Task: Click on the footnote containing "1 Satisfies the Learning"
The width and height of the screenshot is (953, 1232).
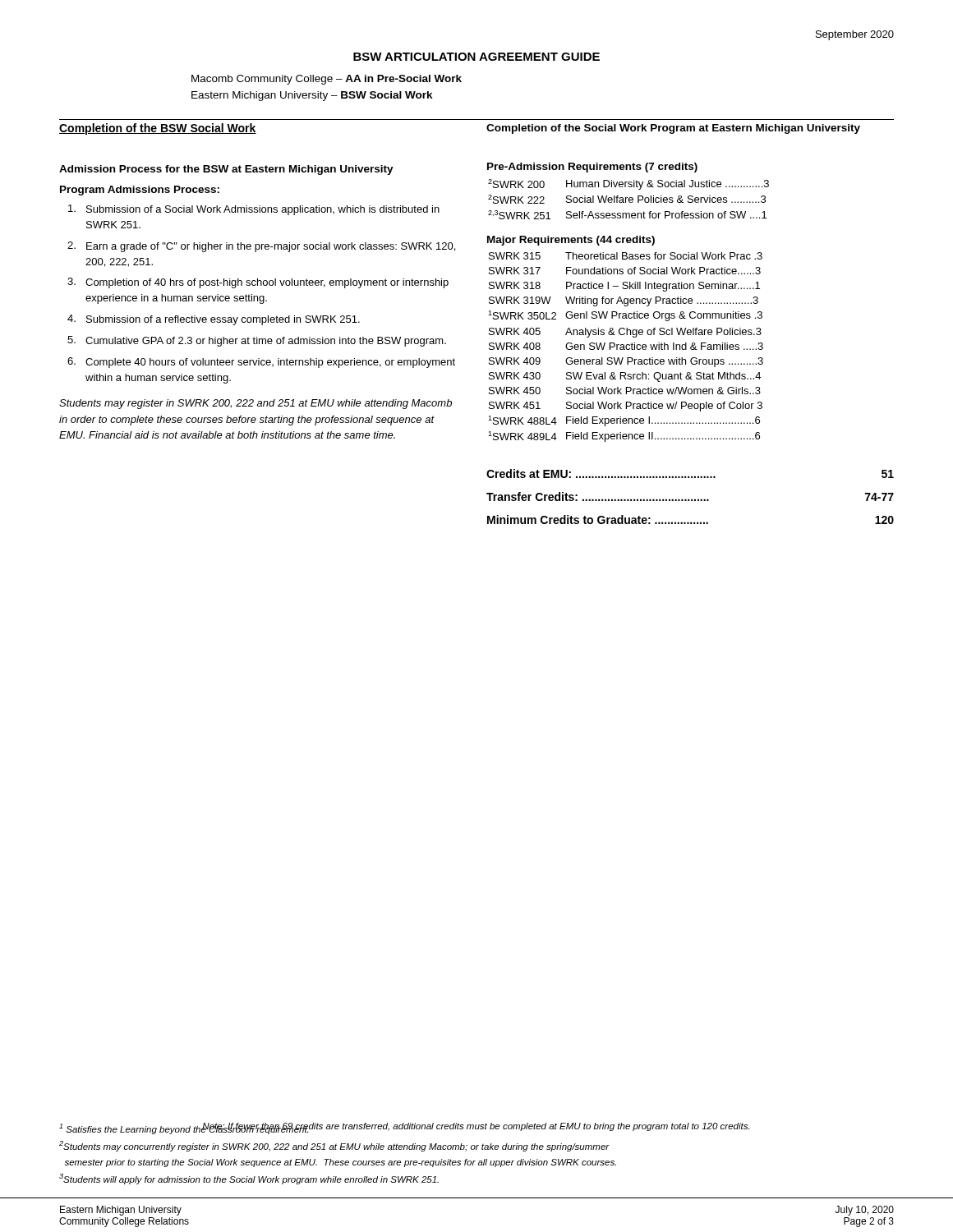Action: [338, 1153]
